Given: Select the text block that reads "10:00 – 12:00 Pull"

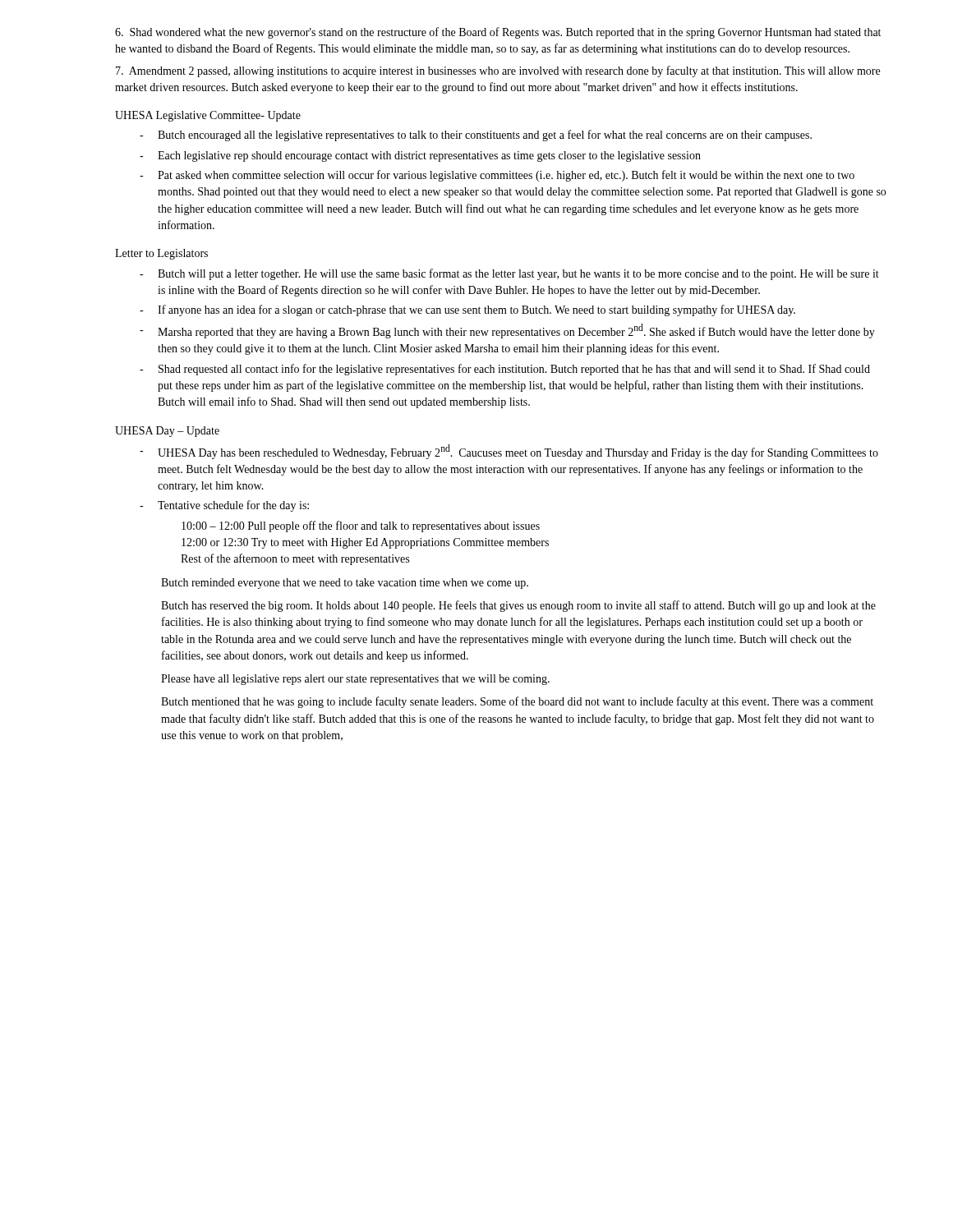Looking at the screenshot, I should click(365, 543).
